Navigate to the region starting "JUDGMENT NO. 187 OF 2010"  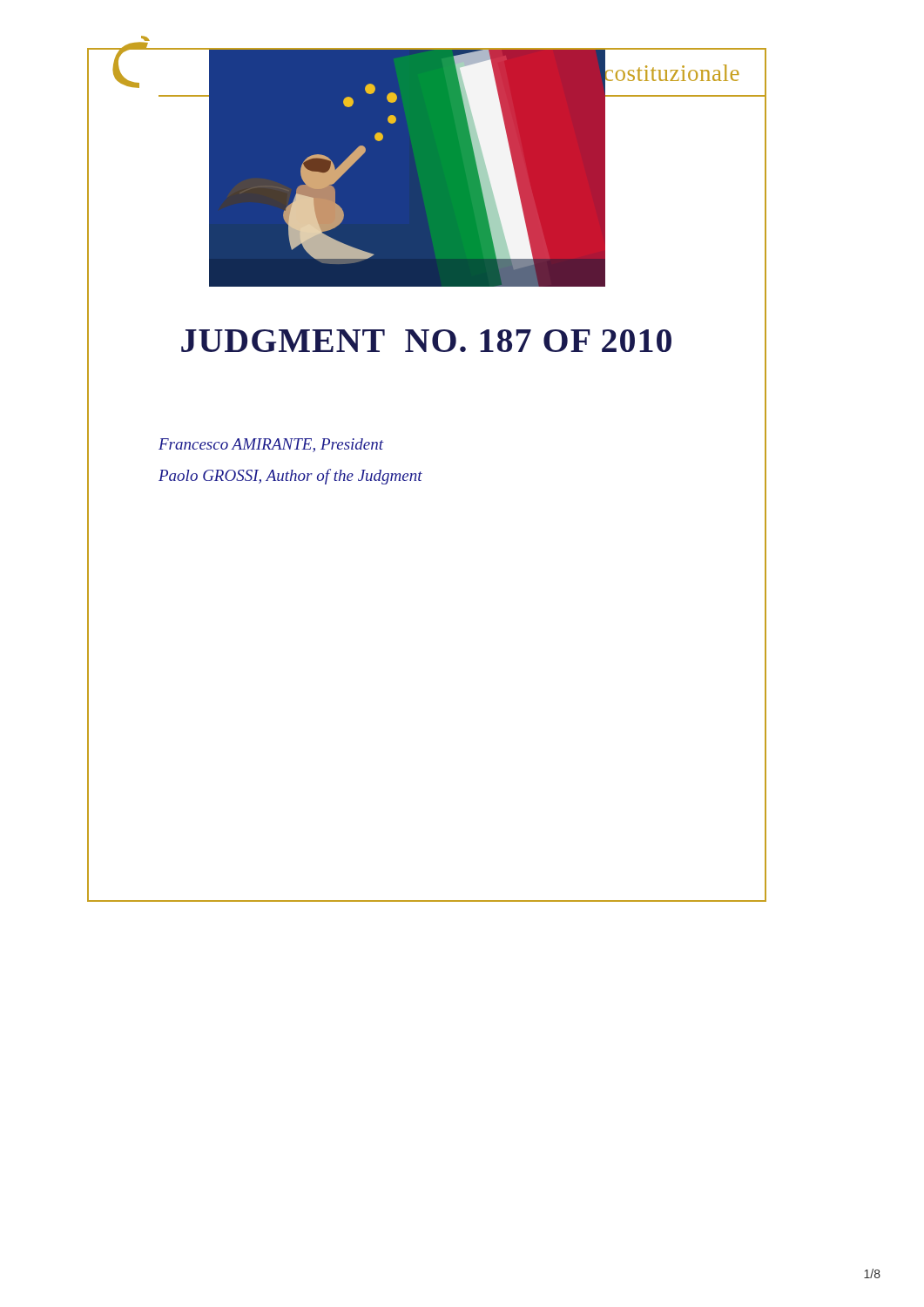pos(427,340)
